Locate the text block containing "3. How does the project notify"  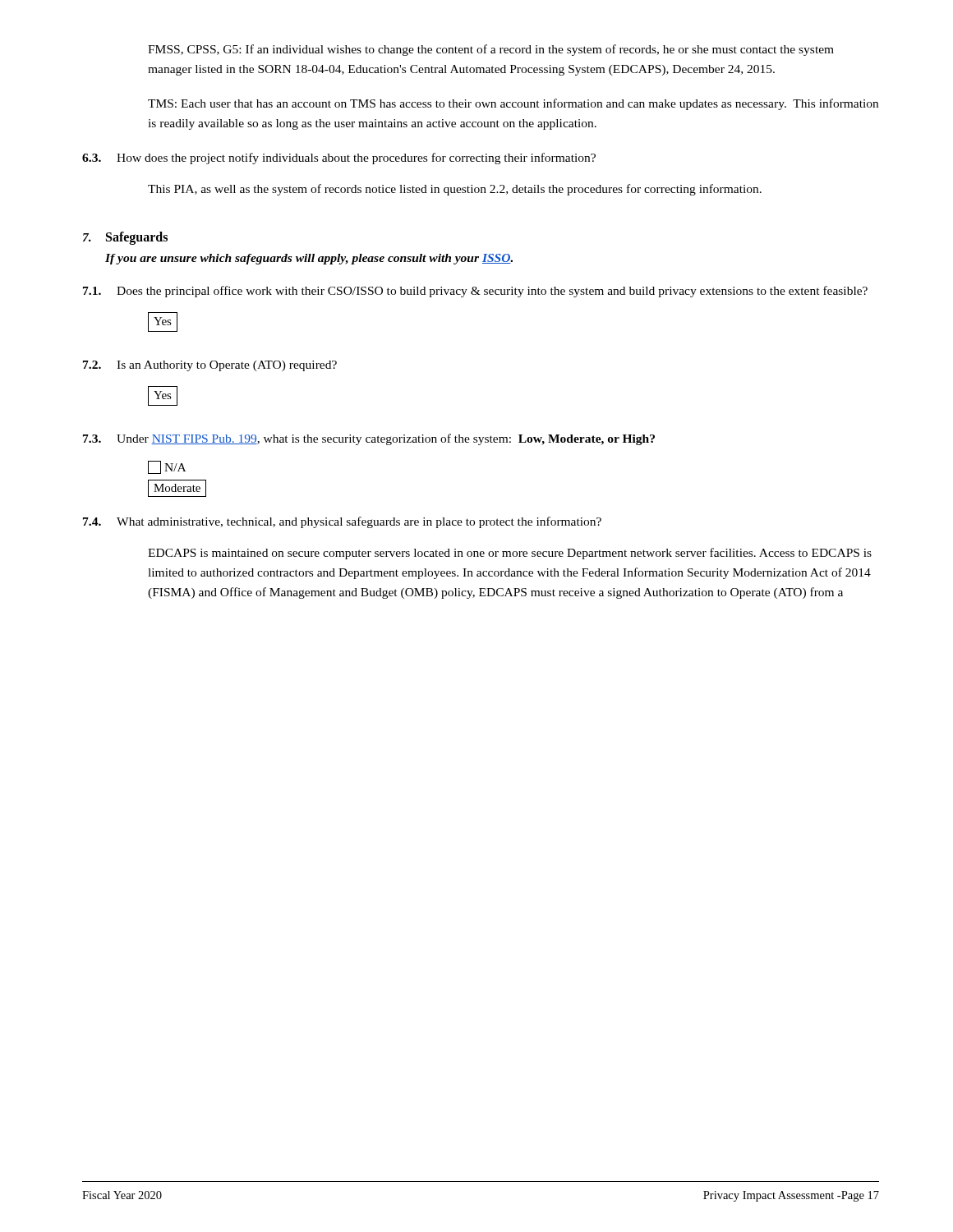[481, 158]
